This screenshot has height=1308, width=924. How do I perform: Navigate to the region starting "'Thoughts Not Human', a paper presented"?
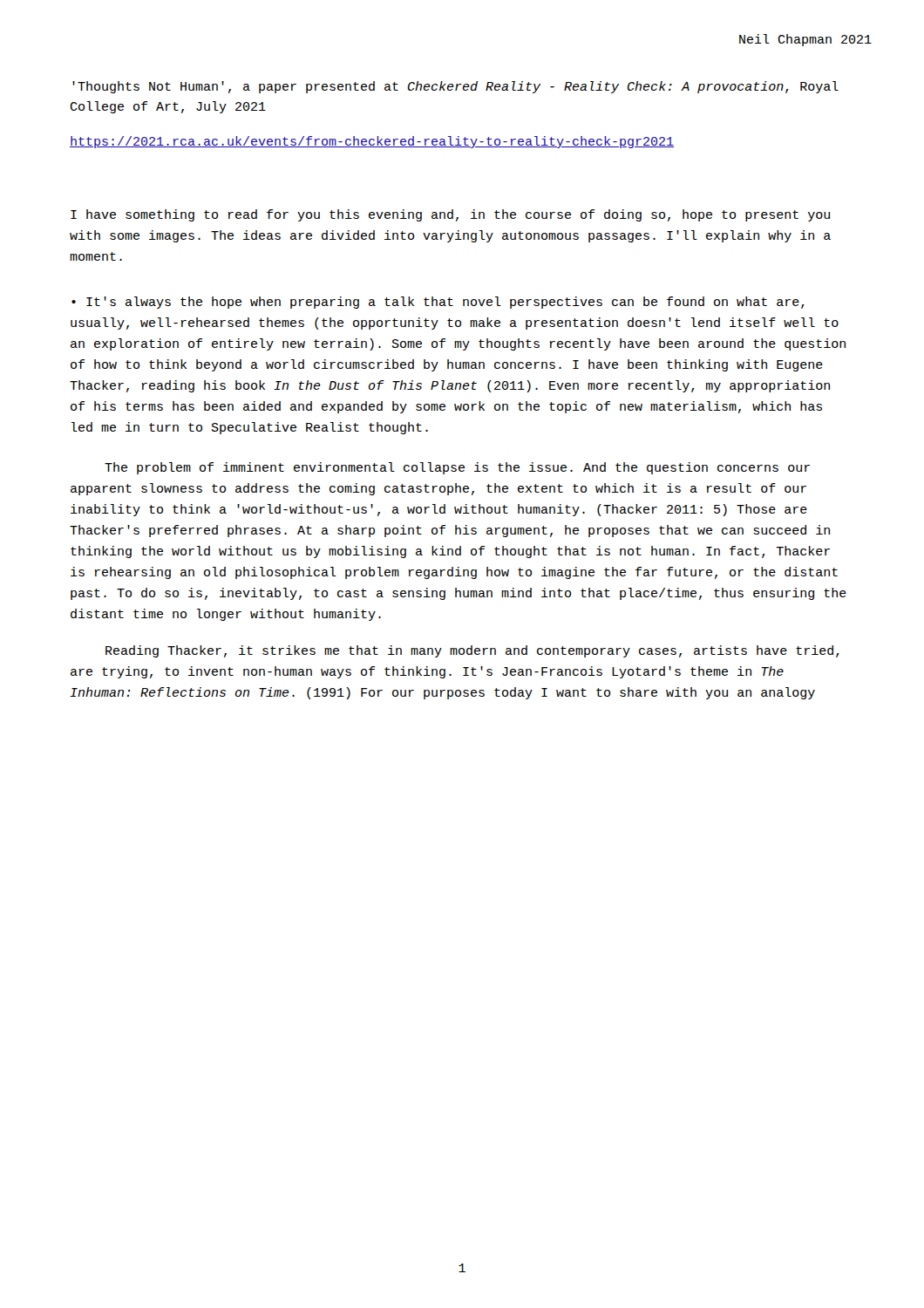pos(454,97)
